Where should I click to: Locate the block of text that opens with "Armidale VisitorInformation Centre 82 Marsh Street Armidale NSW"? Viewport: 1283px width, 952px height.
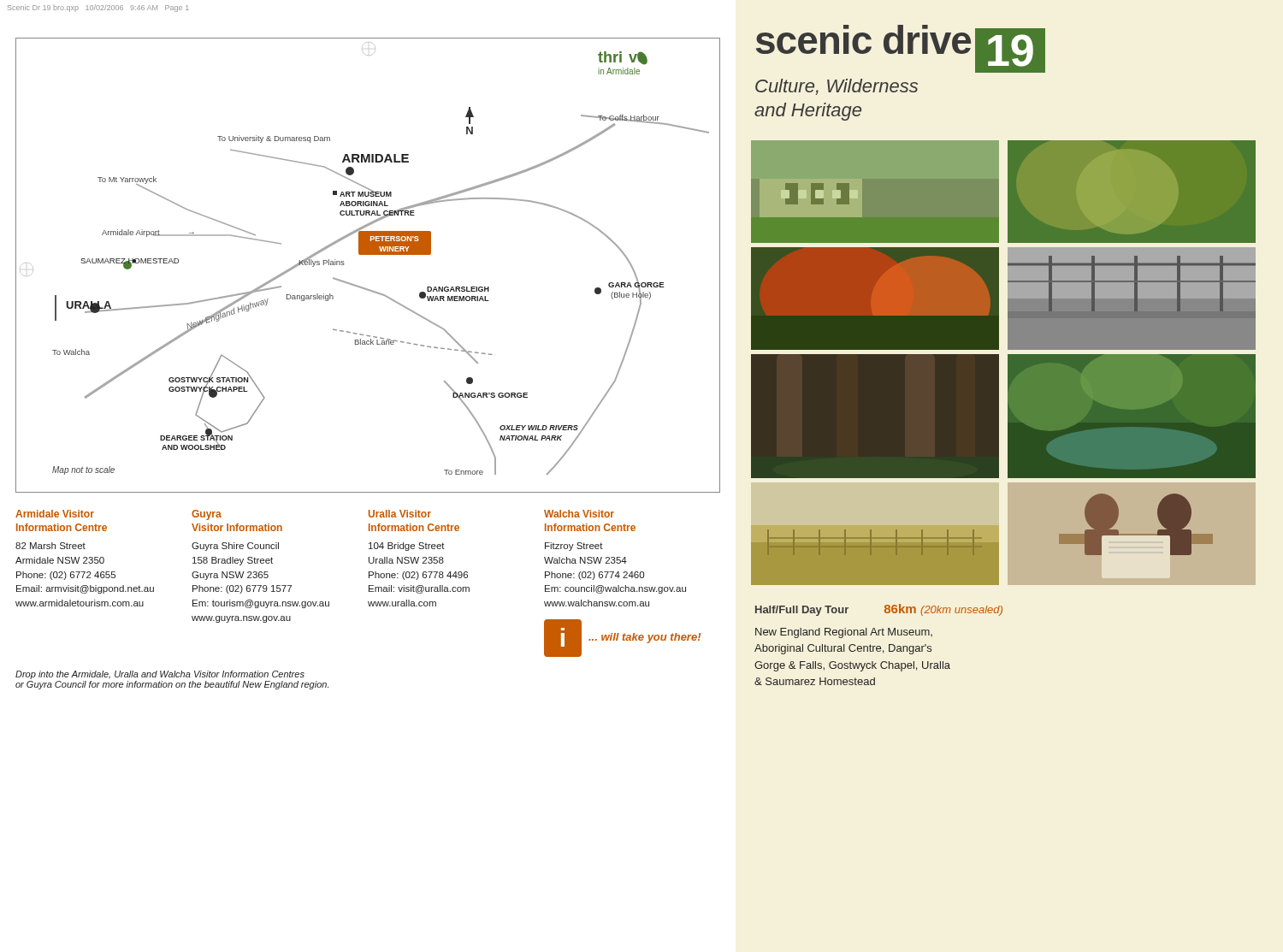tap(99, 558)
